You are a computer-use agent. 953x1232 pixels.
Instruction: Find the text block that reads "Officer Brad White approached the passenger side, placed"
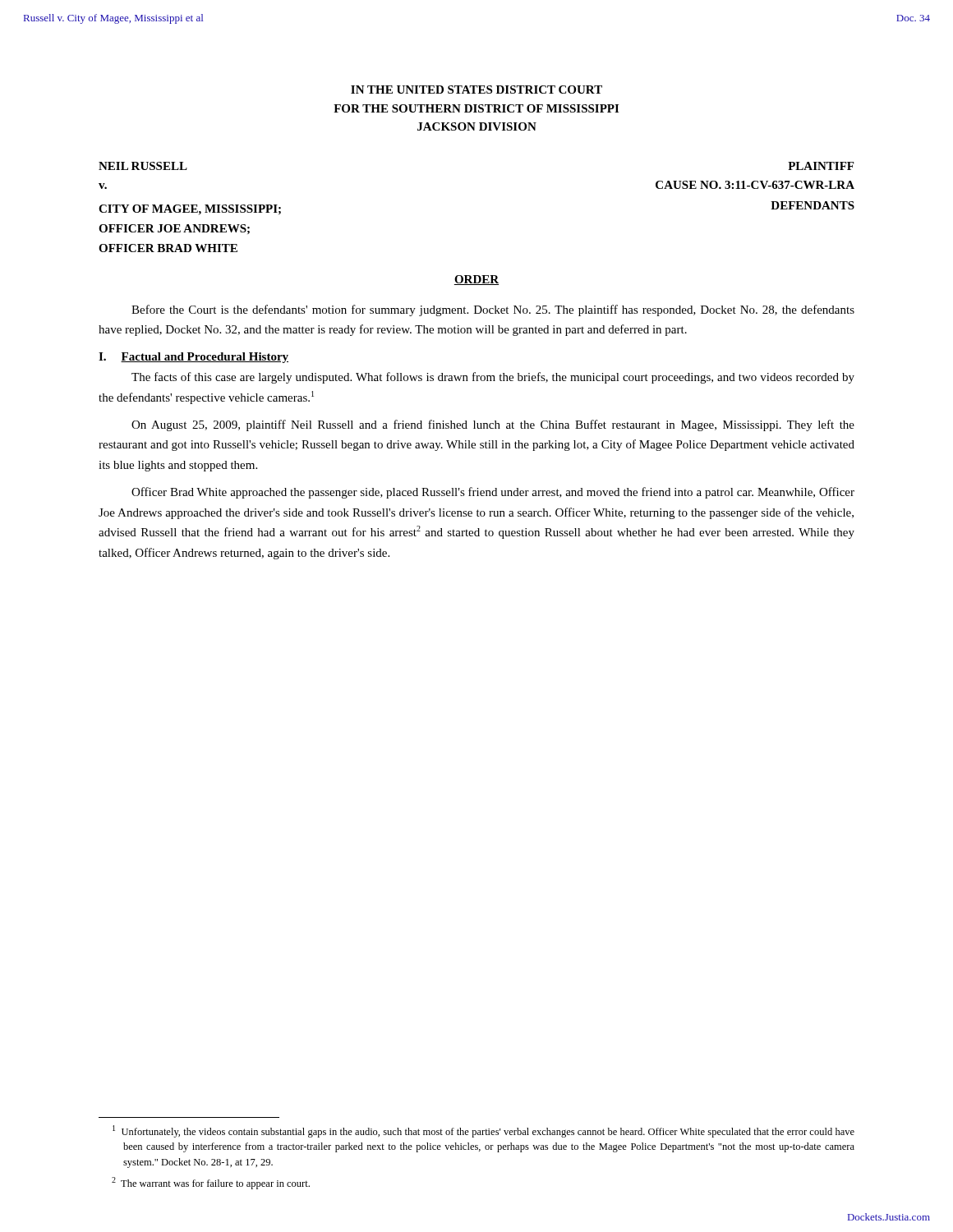(x=476, y=522)
